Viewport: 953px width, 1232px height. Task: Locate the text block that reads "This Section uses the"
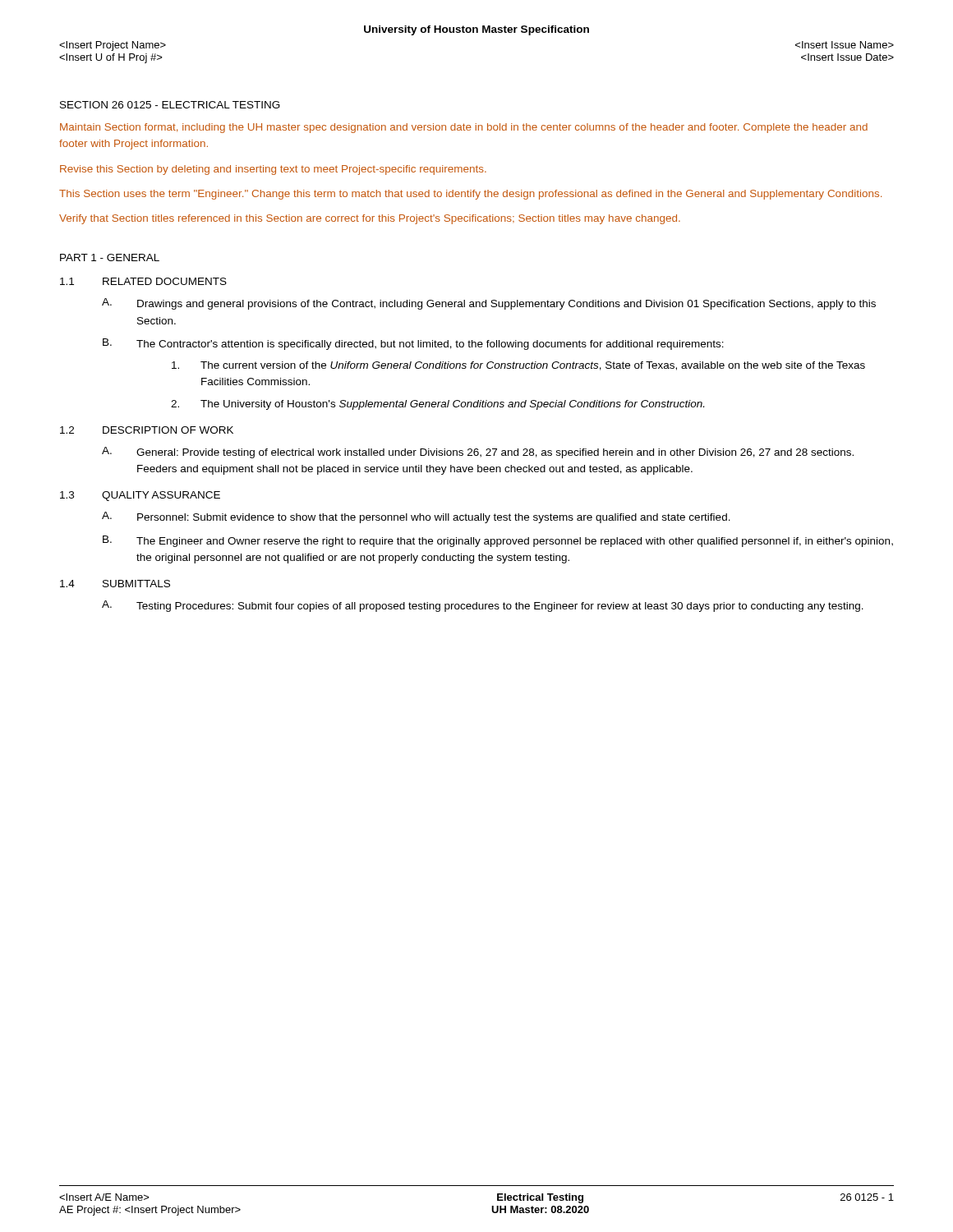[471, 193]
